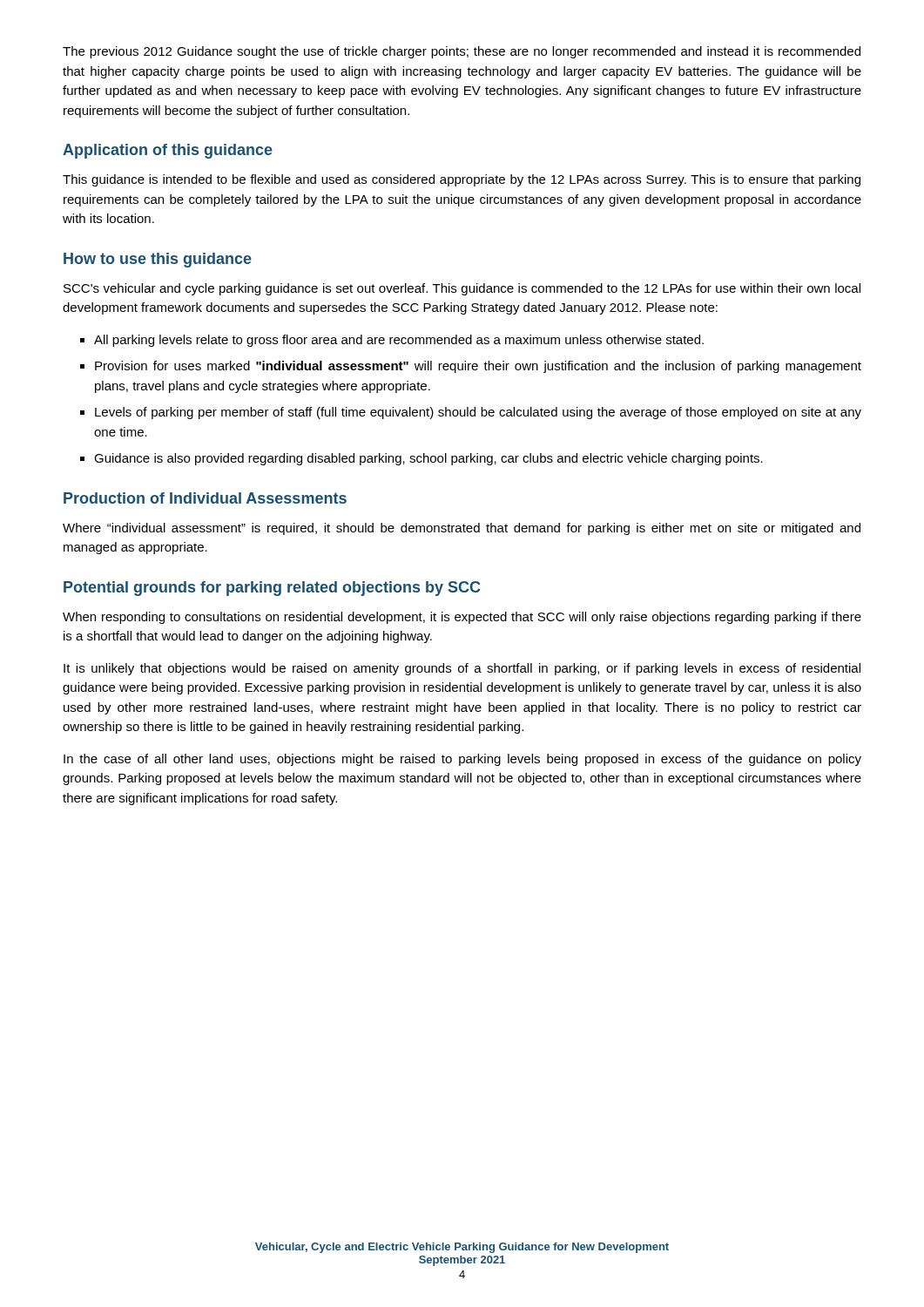Navigate to the passage starting "Application of this guidance"
Screen dimensions: 1307x924
168,150
